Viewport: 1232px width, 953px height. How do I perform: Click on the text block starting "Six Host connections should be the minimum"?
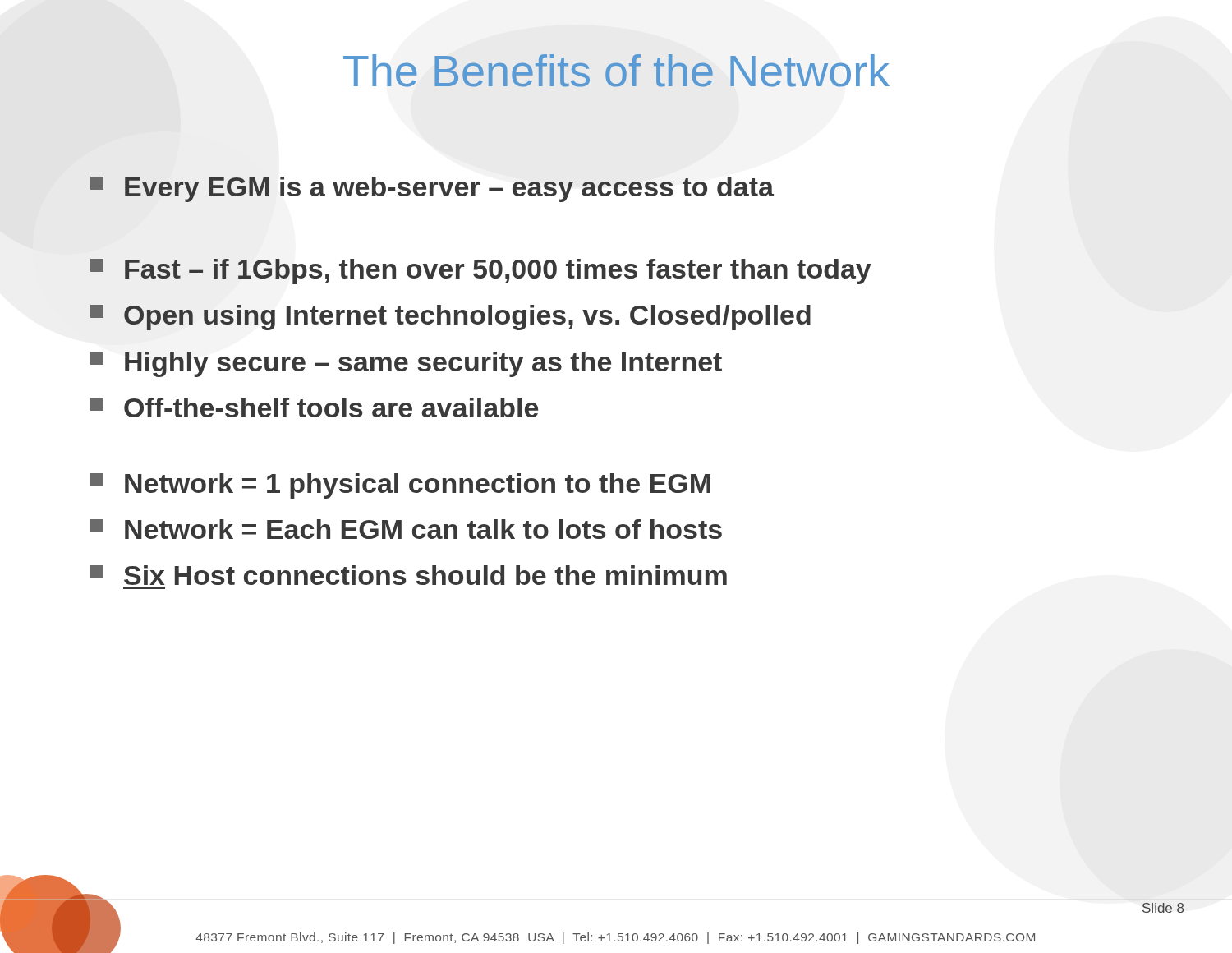point(409,575)
